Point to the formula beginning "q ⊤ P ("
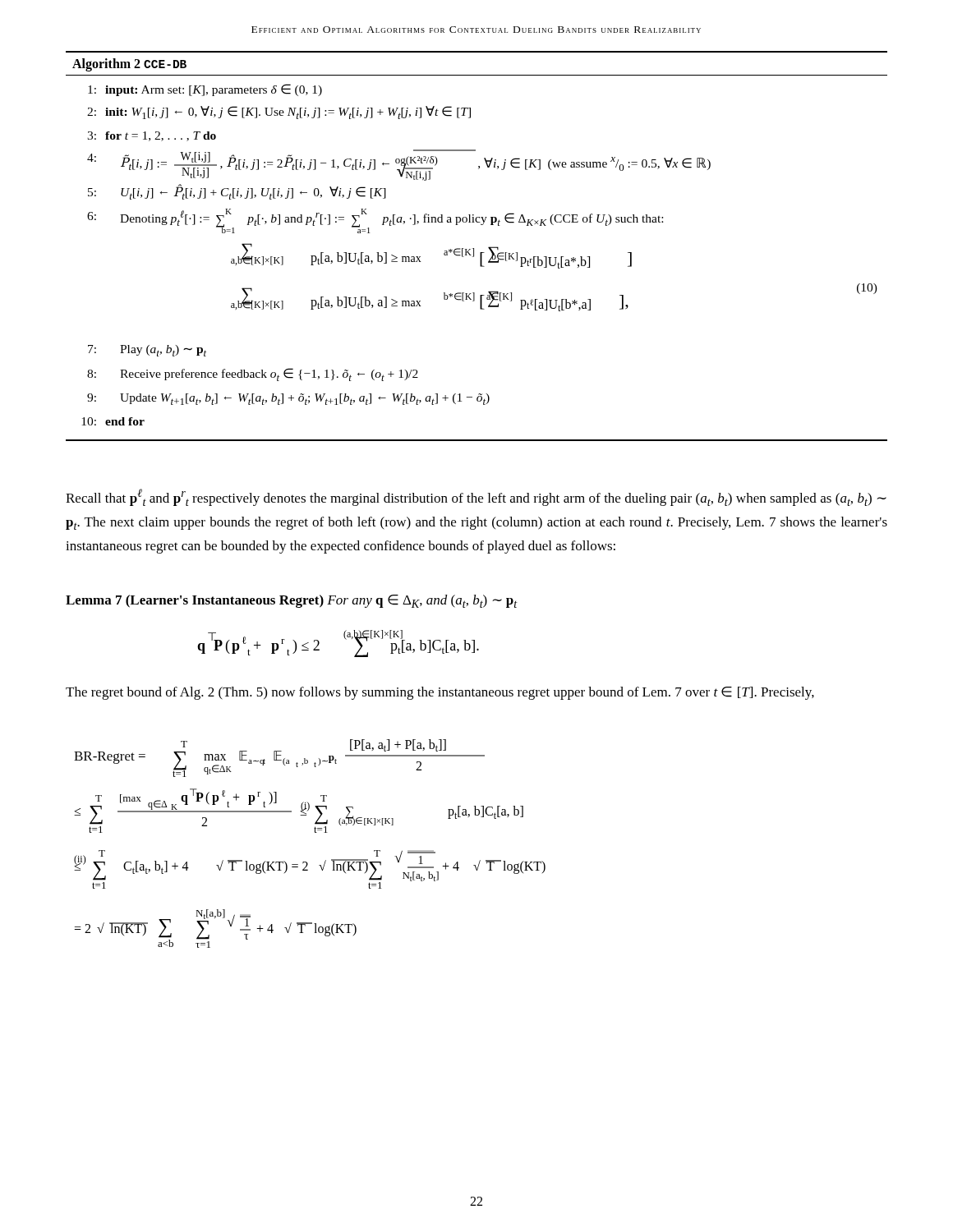The width and height of the screenshot is (953, 1232). tap(476, 646)
